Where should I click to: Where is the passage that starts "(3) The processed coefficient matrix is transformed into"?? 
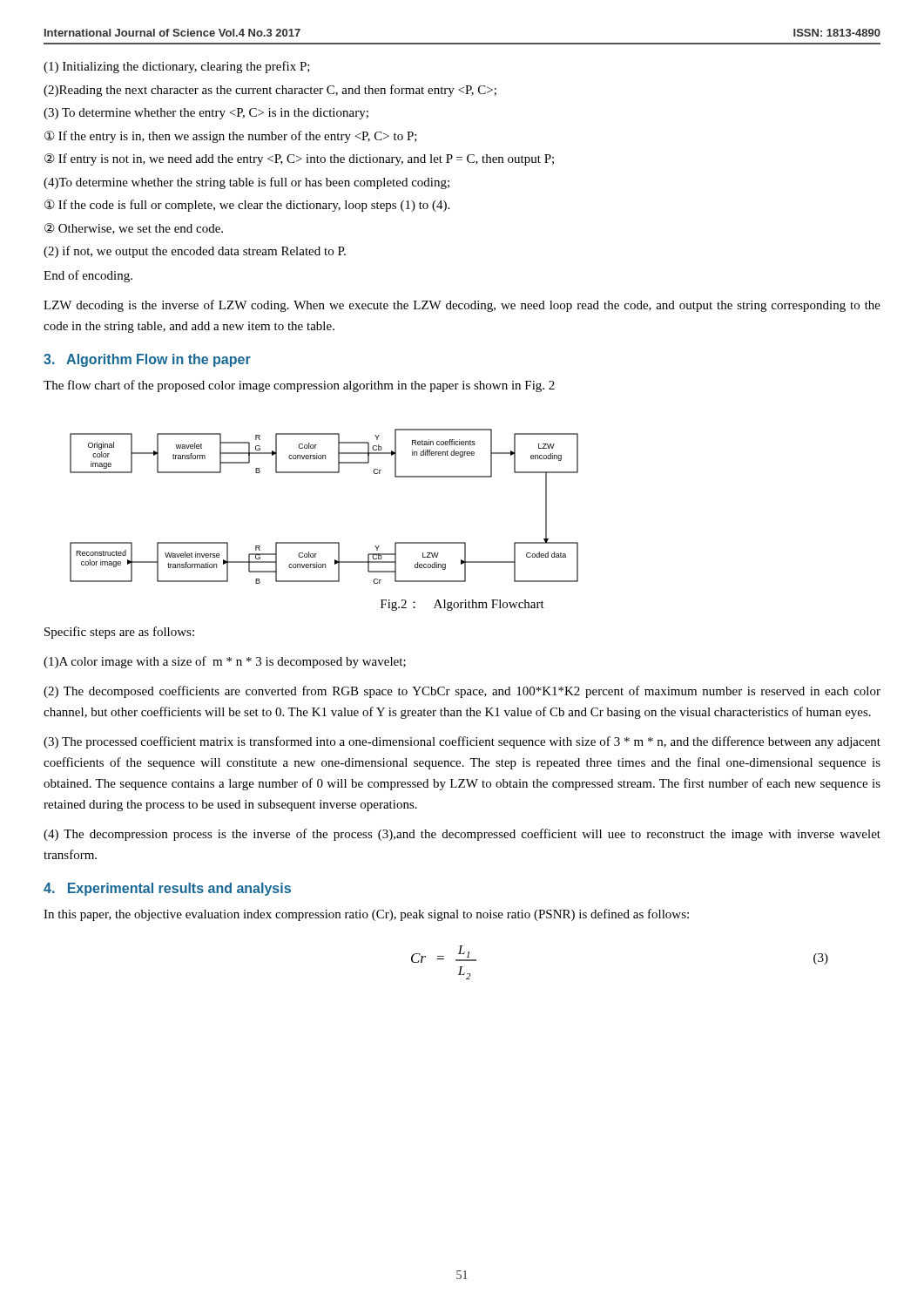pos(462,772)
